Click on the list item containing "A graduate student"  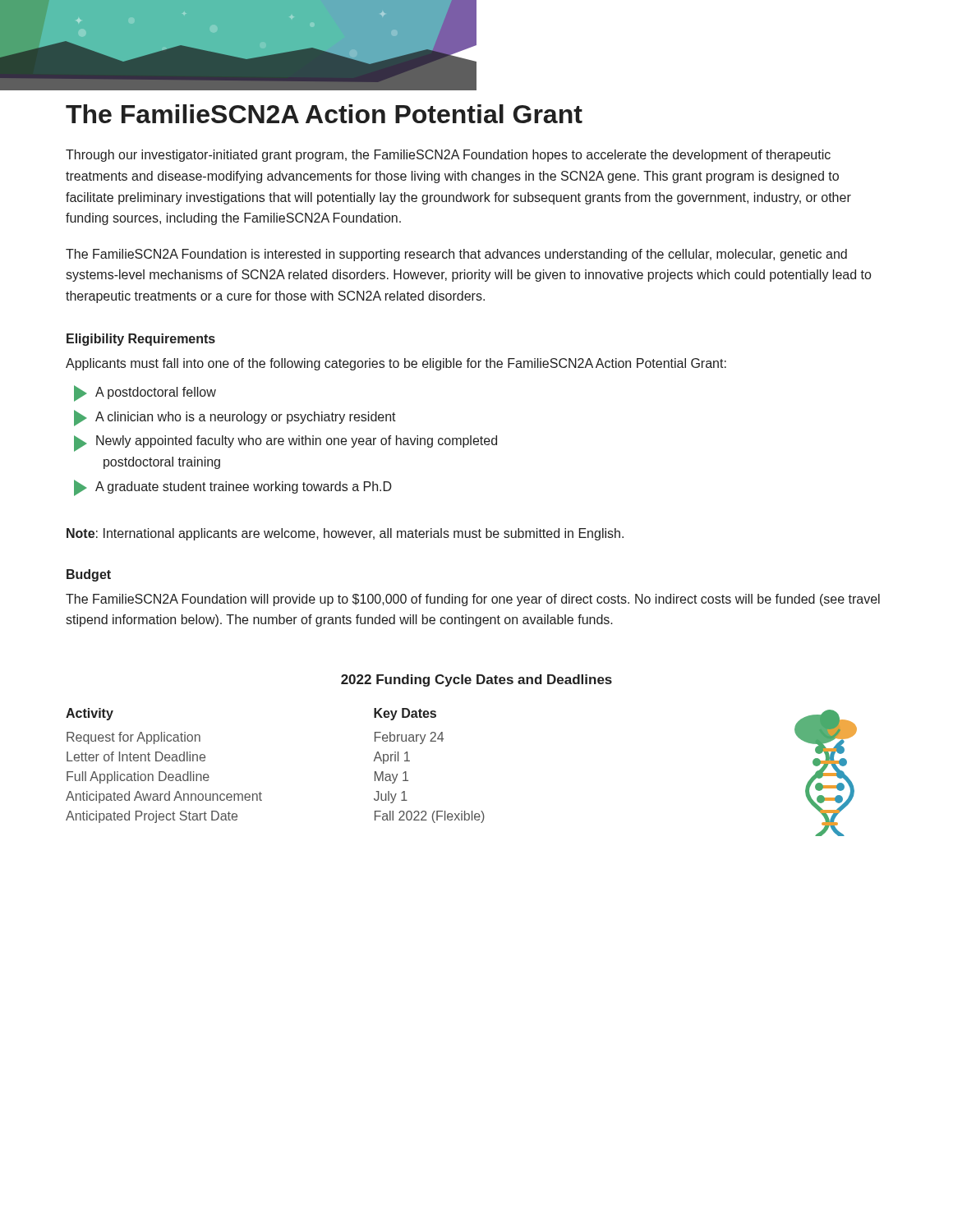(233, 486)
